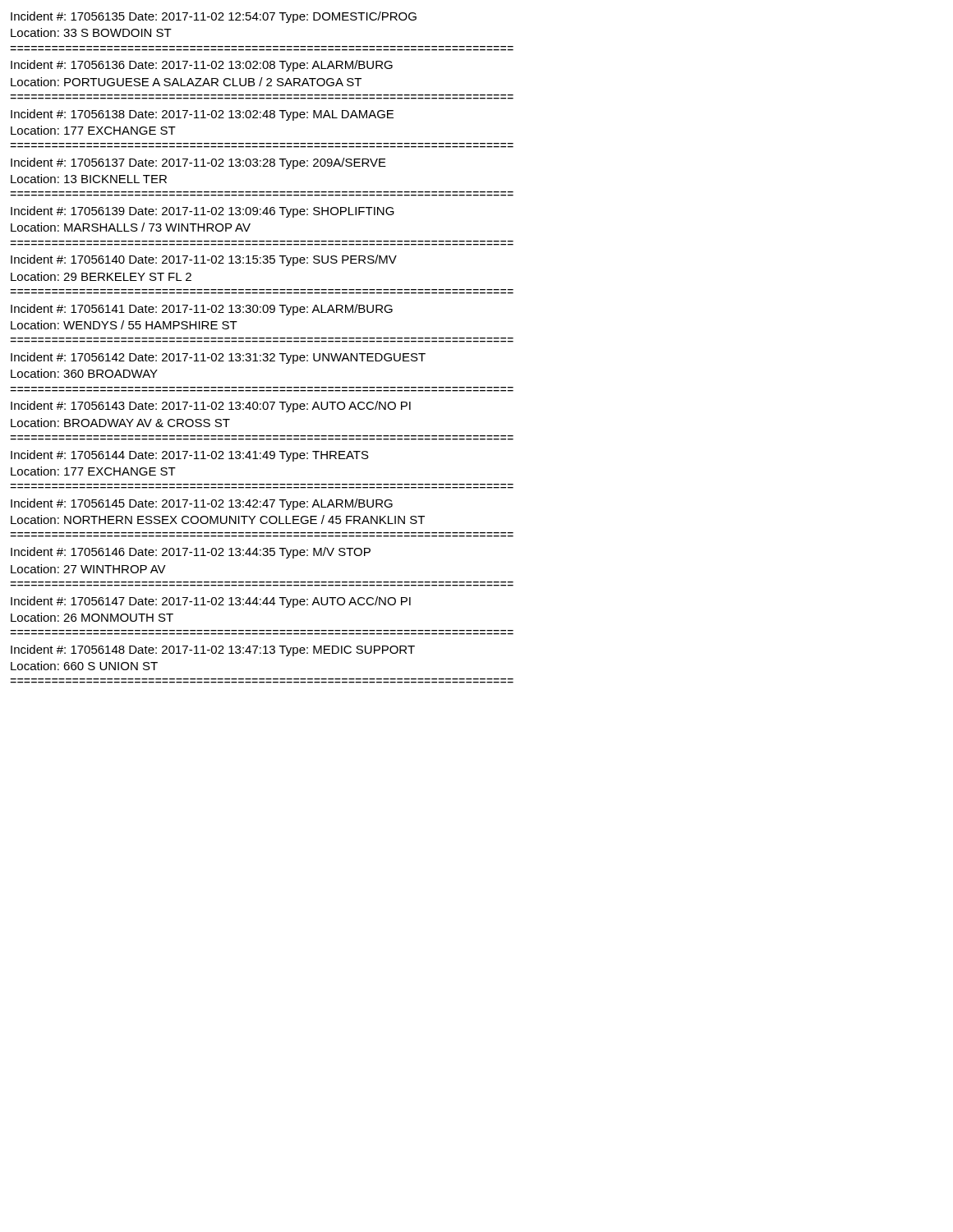Click the passage that begins "Incident #: 17056148 Date: 2017-11-02 13:47:13"

point(213,650)
